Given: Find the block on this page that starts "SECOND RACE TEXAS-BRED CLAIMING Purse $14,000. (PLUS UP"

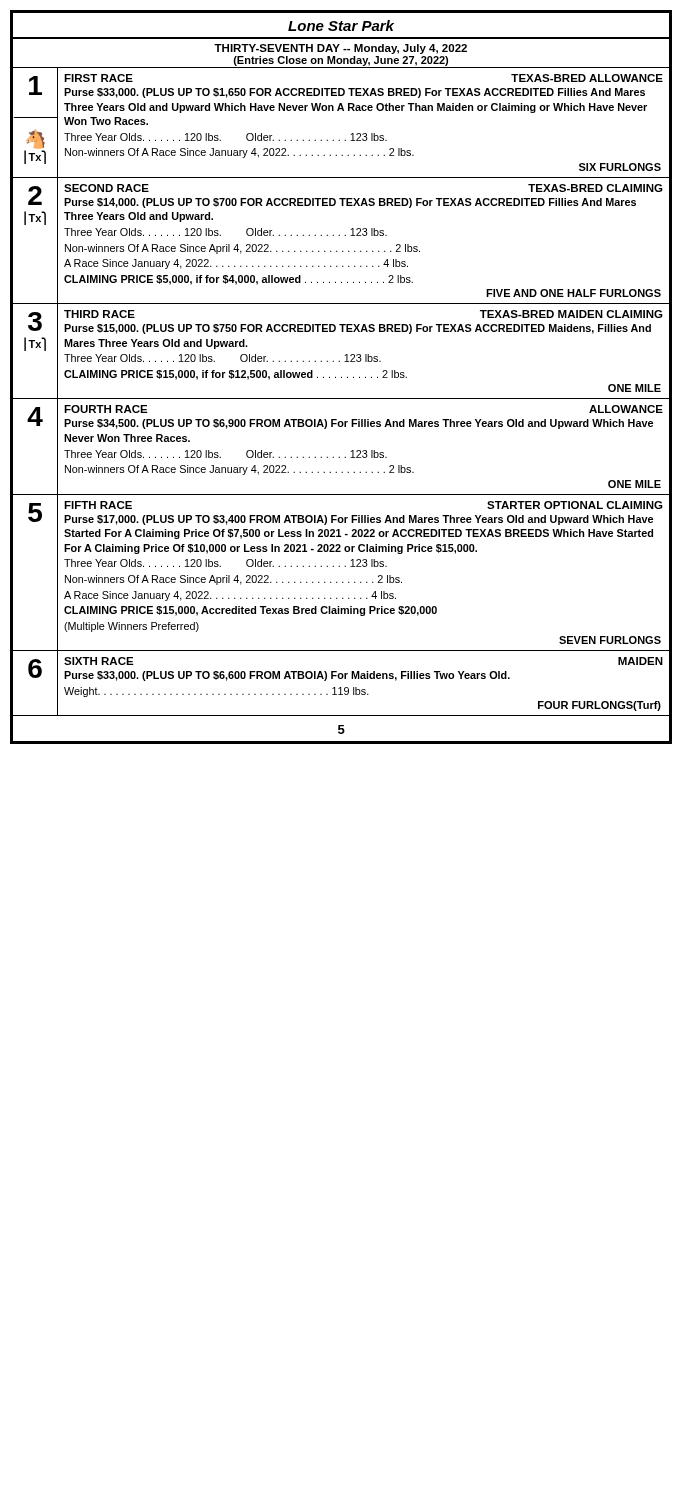Looking at the screenshot, I should [x=363, y=241].
